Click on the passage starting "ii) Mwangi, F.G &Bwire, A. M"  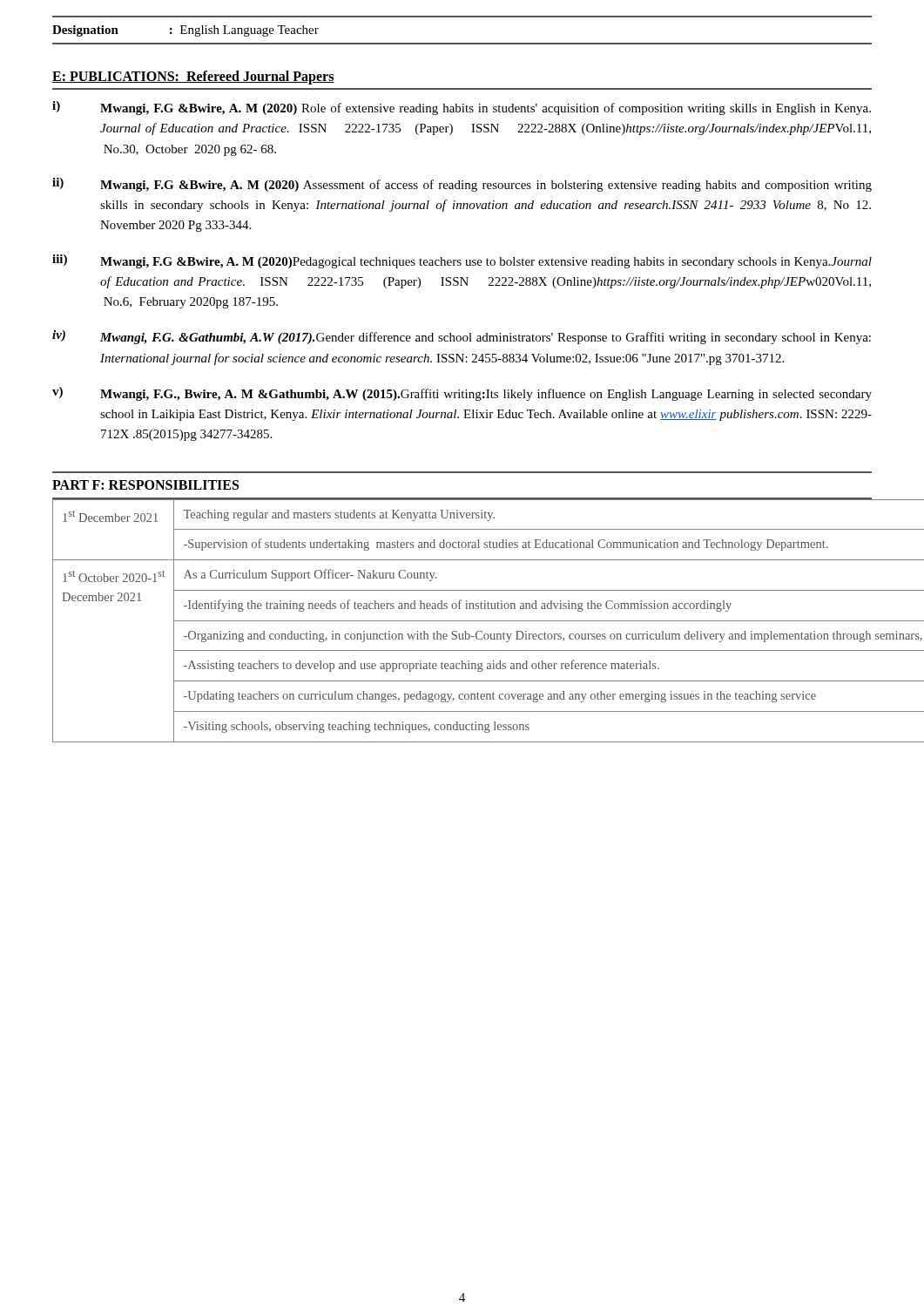pyautogui.click(x=462, y=205)
